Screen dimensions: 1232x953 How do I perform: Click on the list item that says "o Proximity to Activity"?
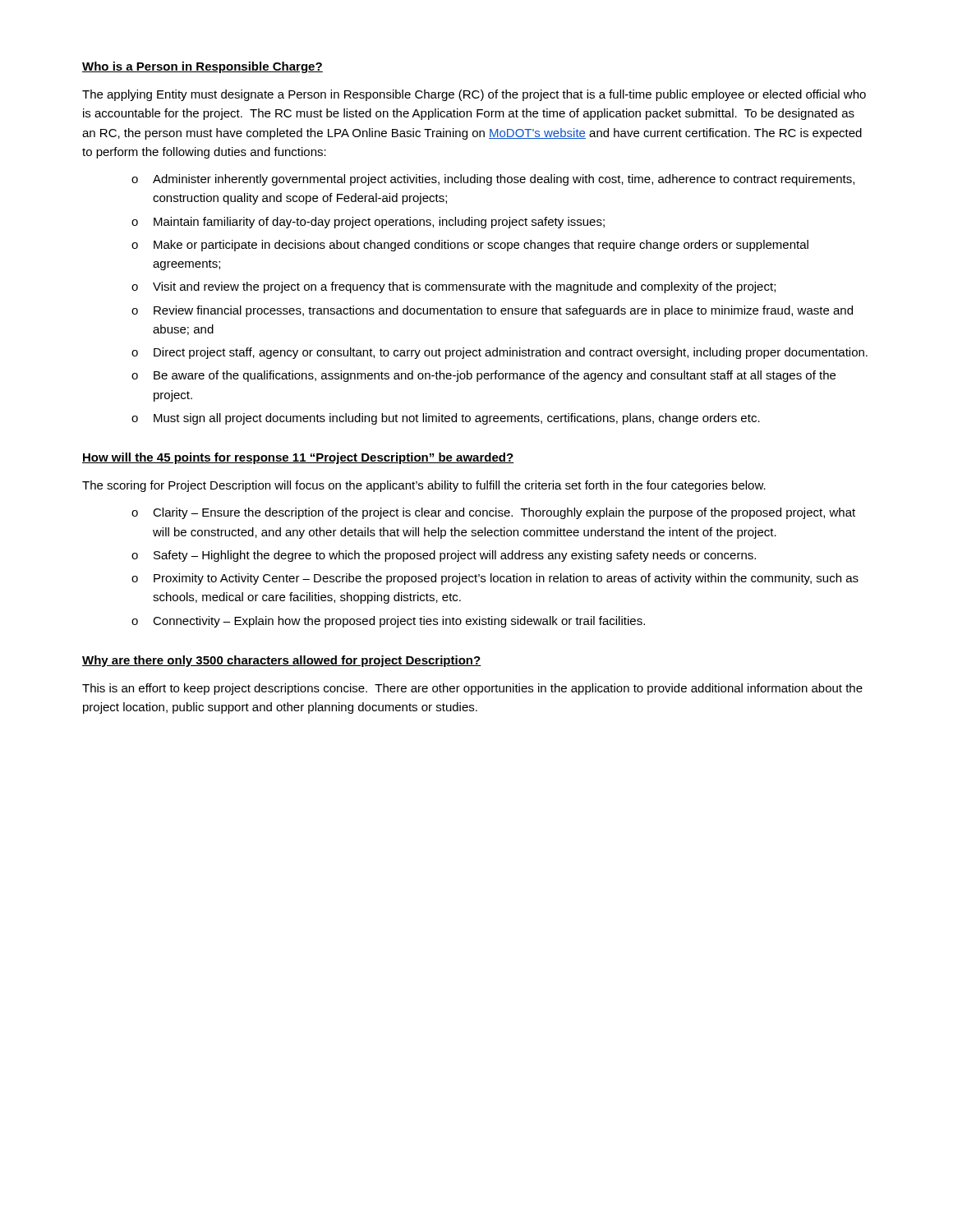(x=501, y=587)
